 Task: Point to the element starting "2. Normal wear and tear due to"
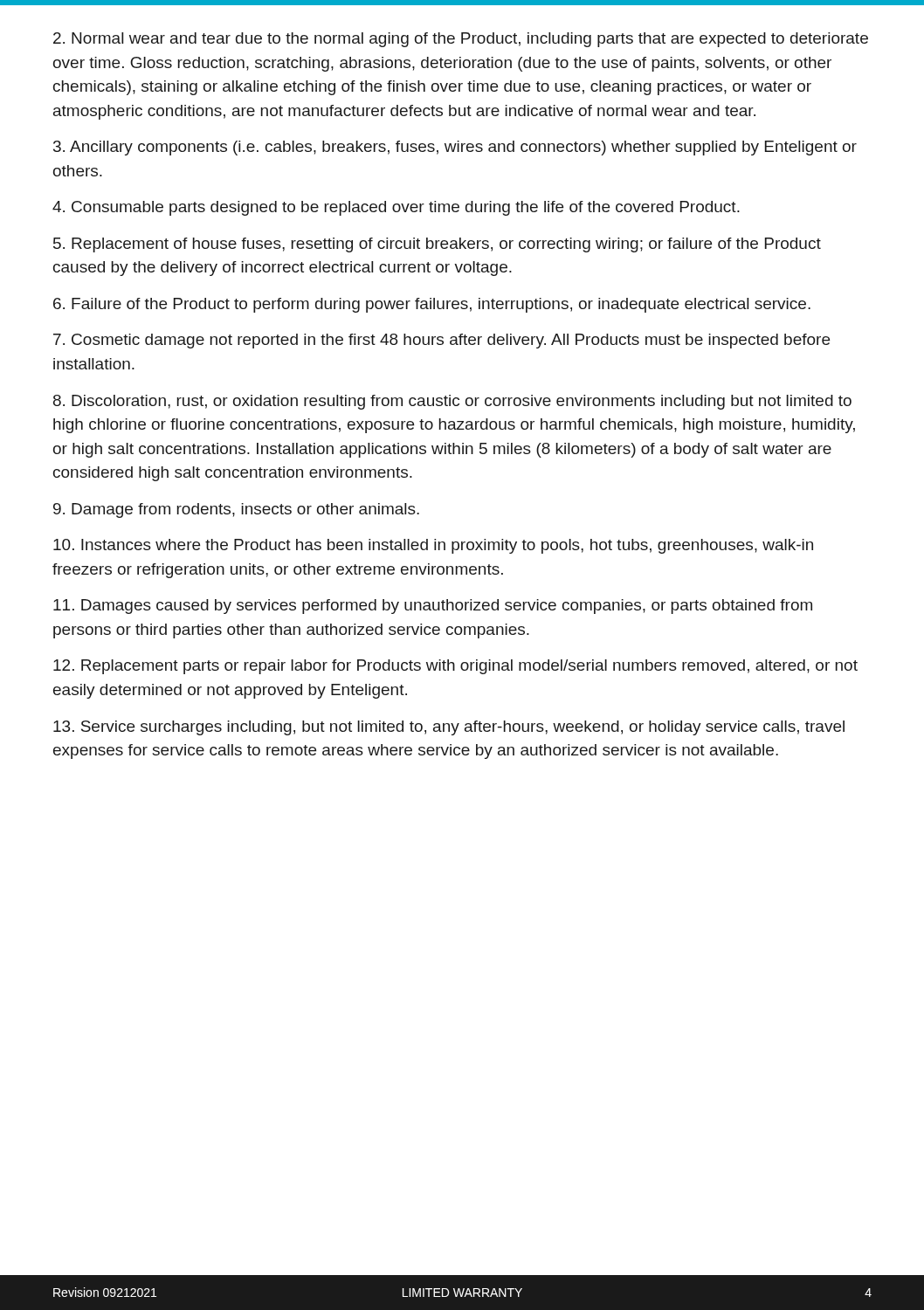(461, 74)
